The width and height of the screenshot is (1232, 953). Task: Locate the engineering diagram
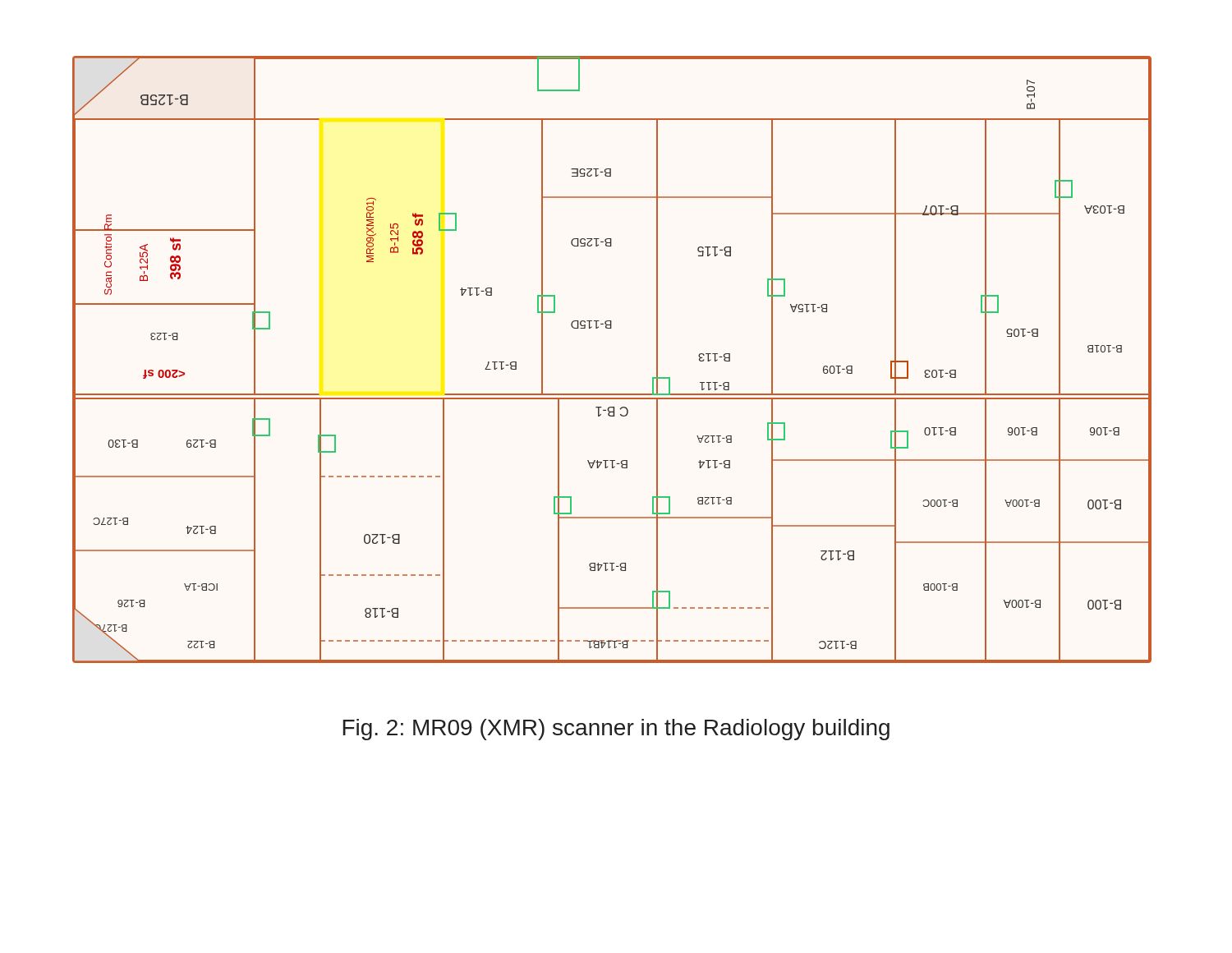click(x=612, y=361)
